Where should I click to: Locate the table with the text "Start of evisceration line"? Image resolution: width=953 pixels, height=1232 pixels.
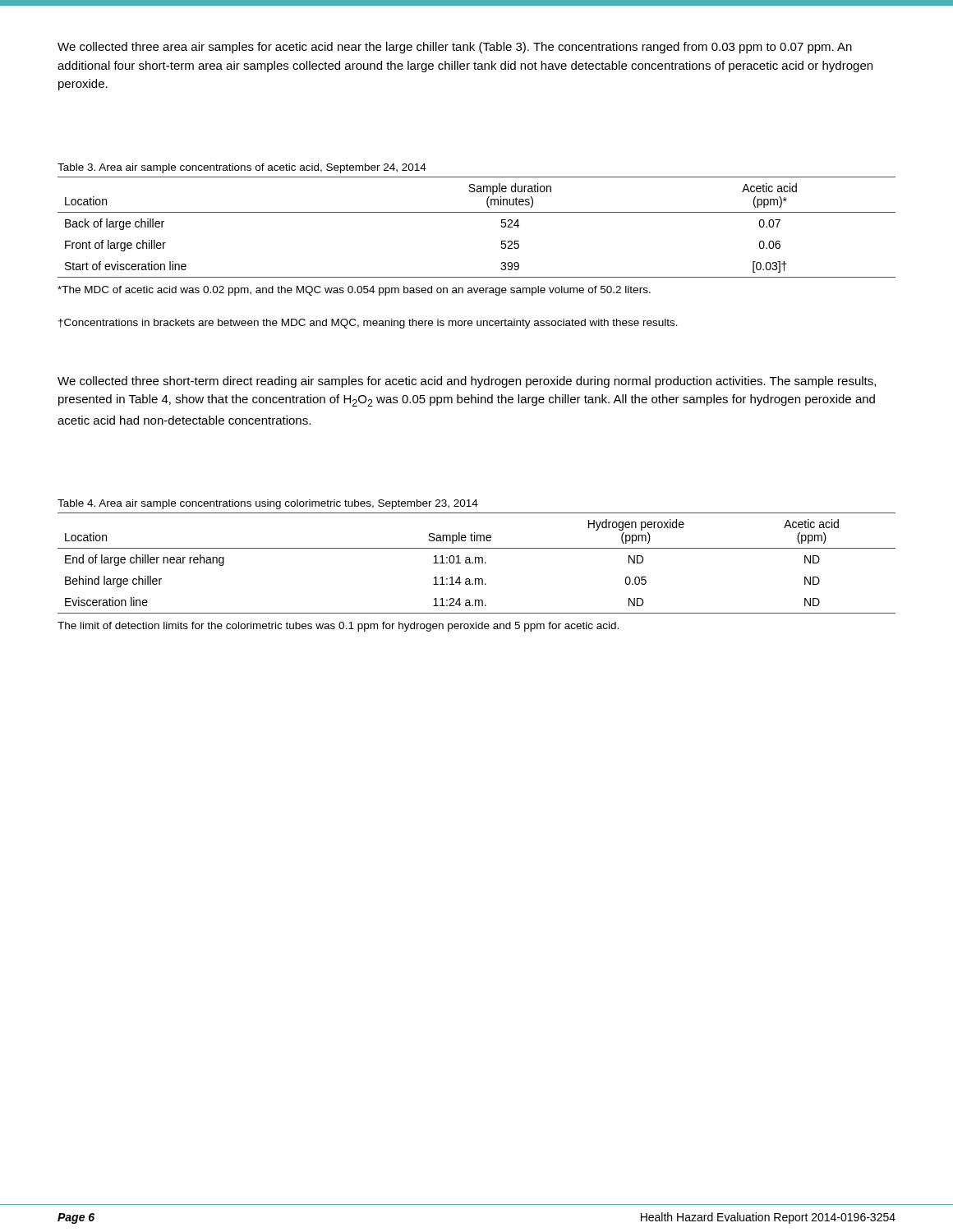[476, 227]
